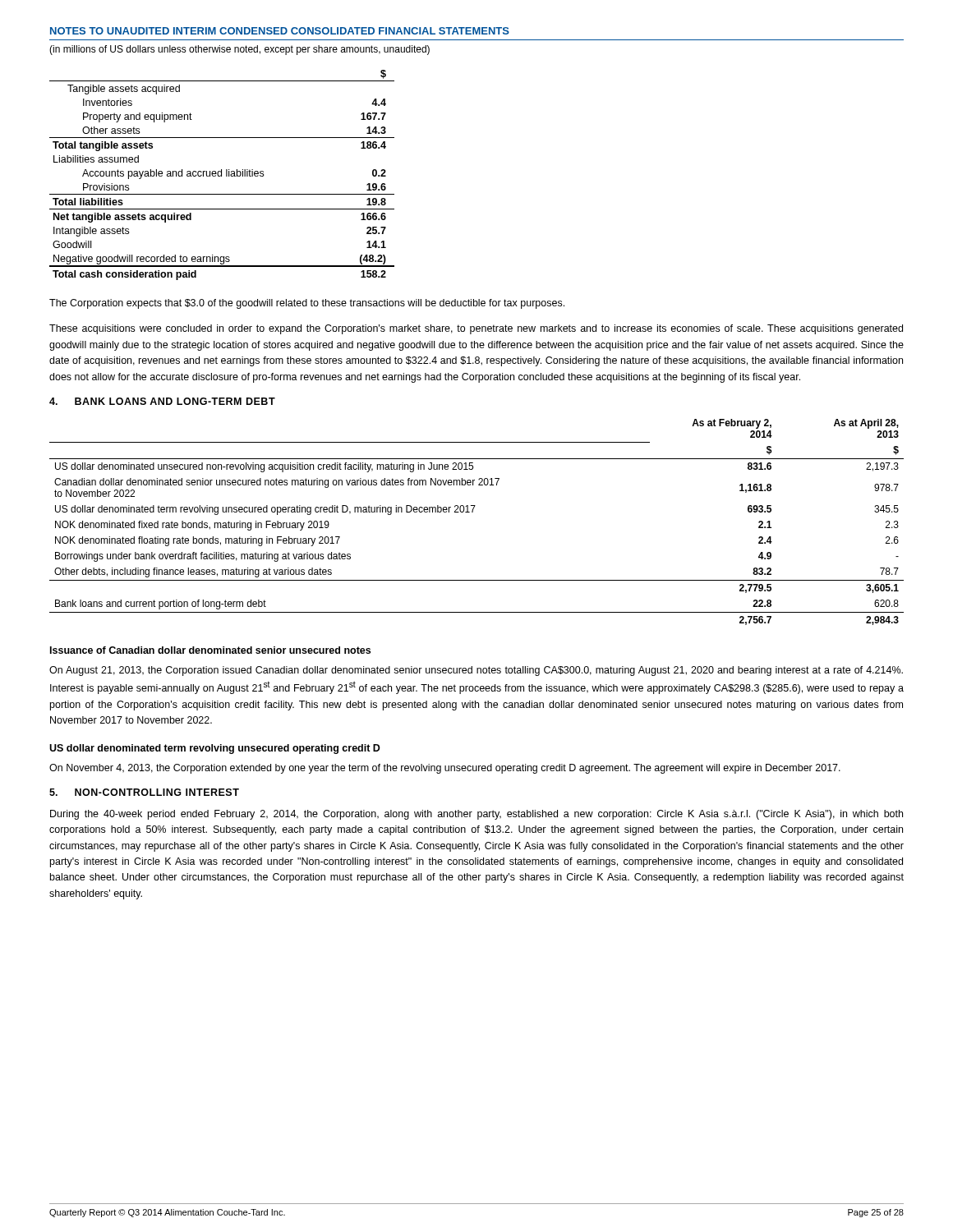
Task: Point to the block beginning "The Corporation expects that $3.0 of the"
Action: pyautogui.click(x=307, y=303)
